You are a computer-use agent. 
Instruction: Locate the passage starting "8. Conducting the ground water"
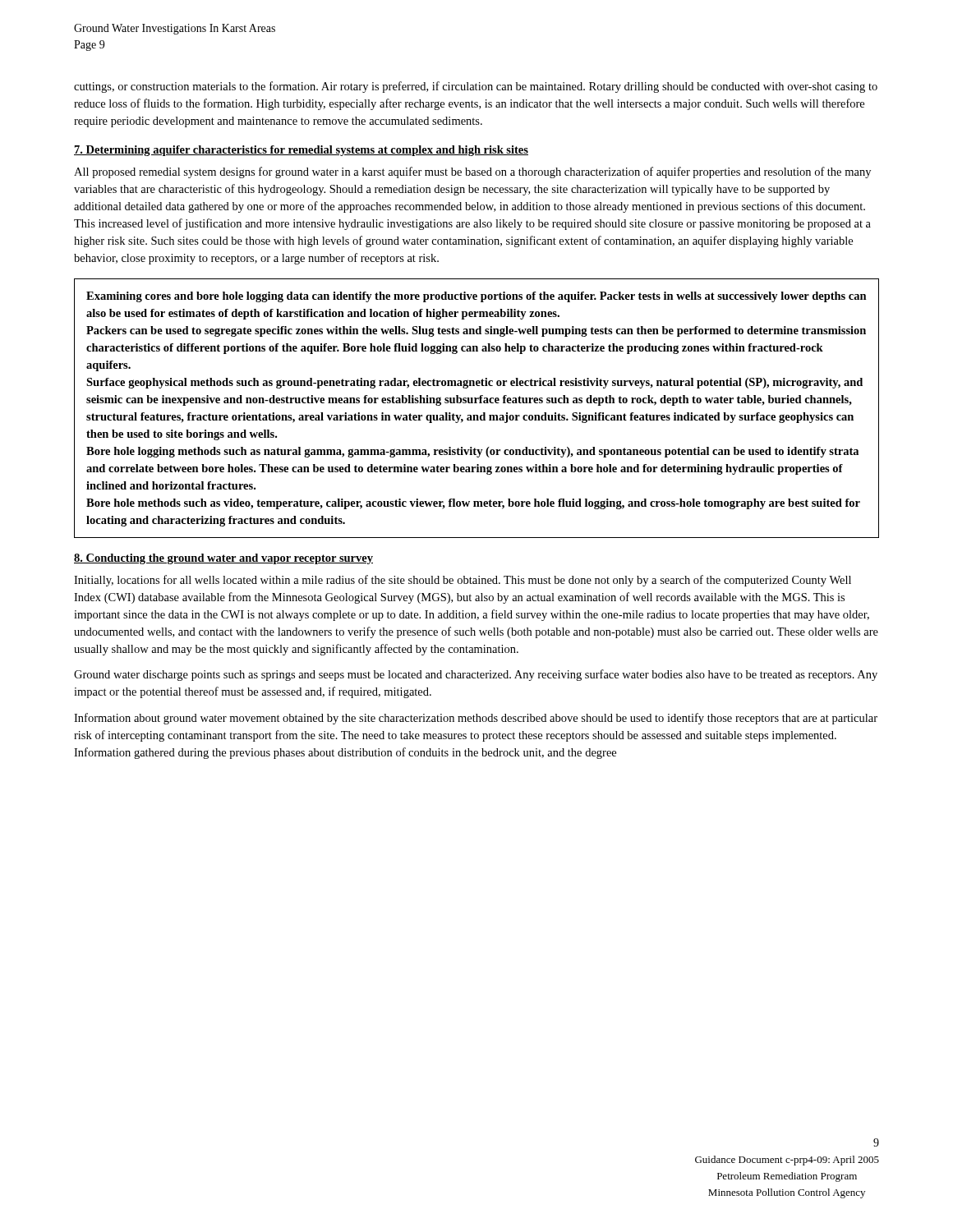point(223,558)
